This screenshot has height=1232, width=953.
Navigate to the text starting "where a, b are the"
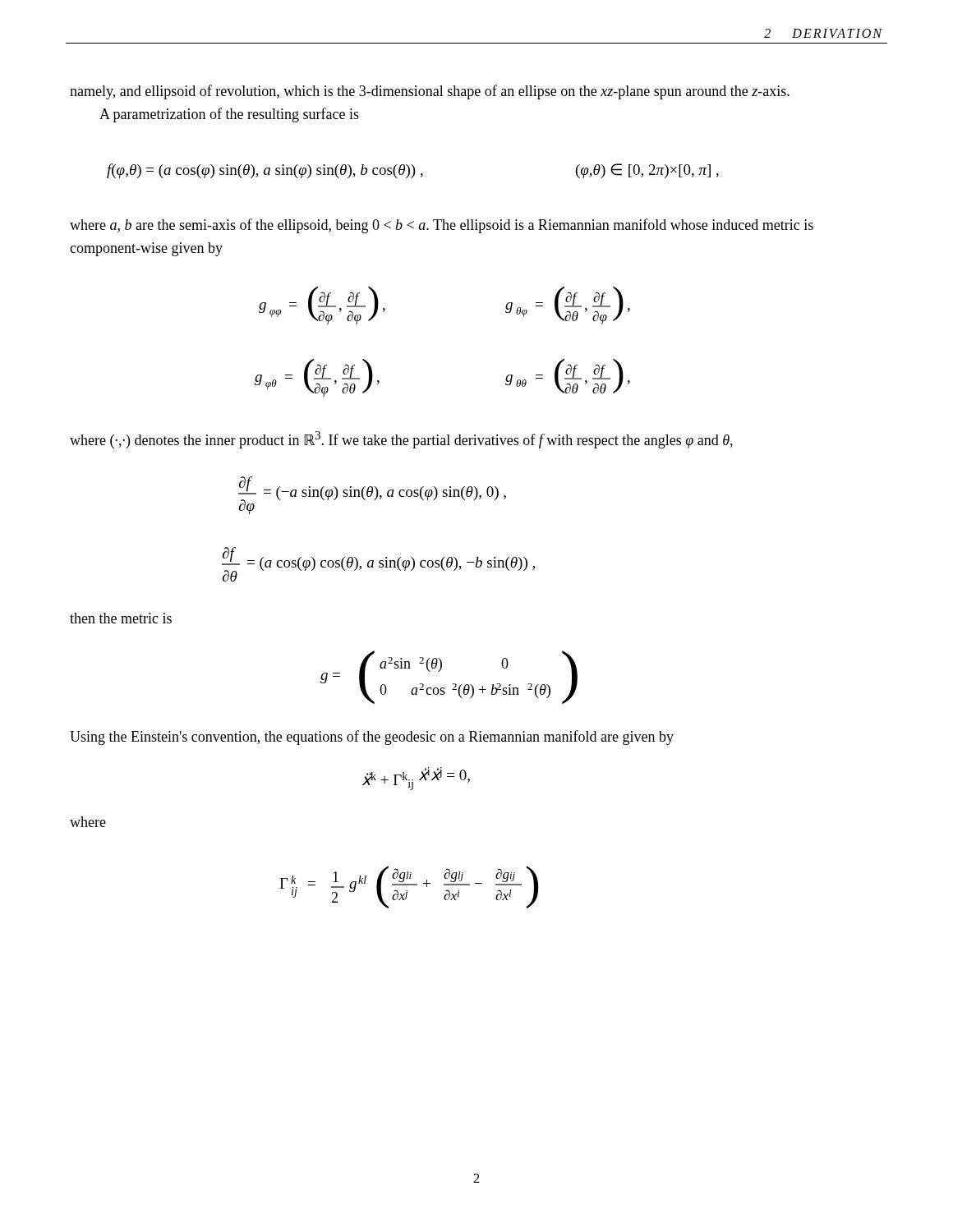[x=476, y=237]
